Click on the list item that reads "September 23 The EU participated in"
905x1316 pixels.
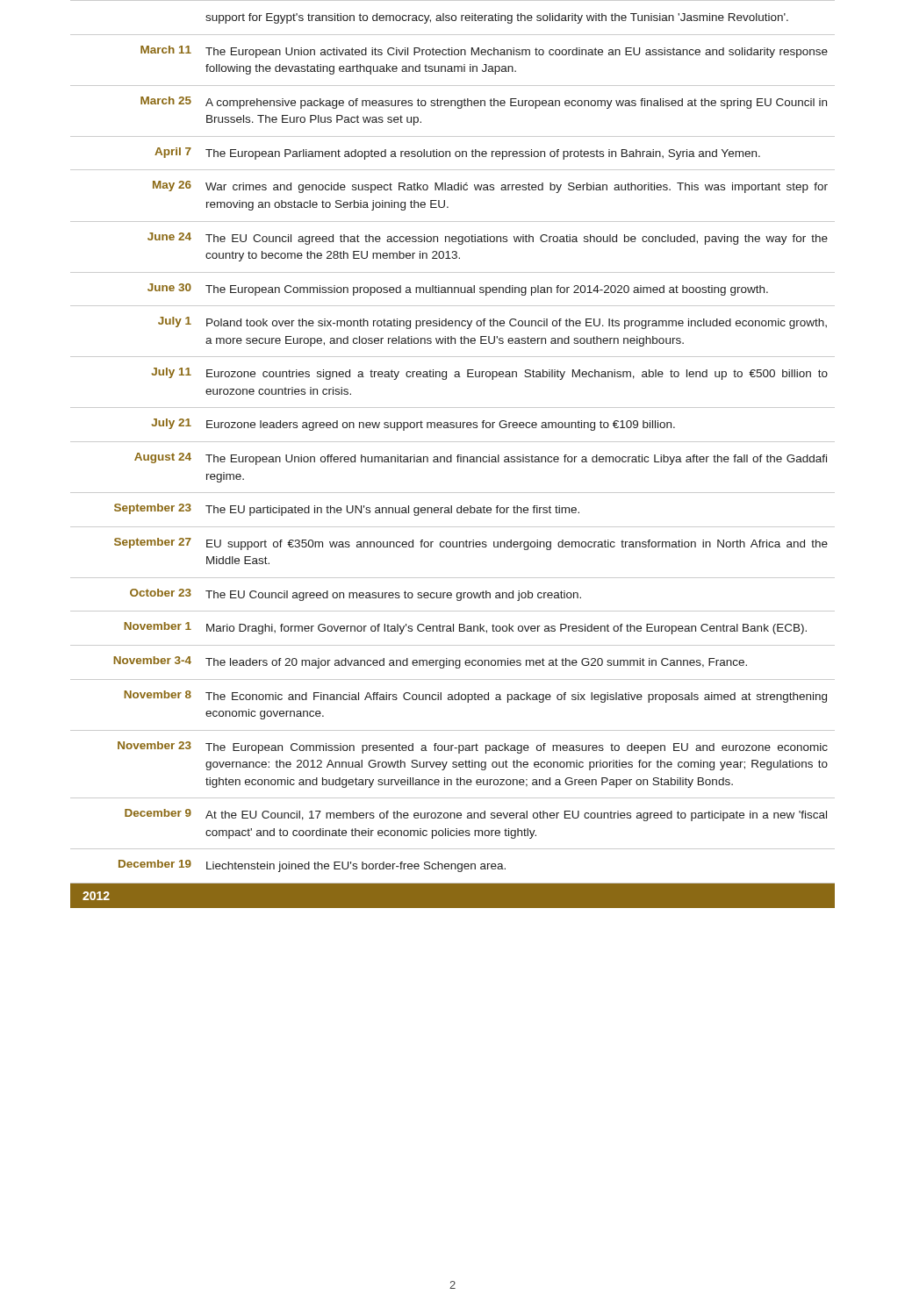tap(452, 510)
